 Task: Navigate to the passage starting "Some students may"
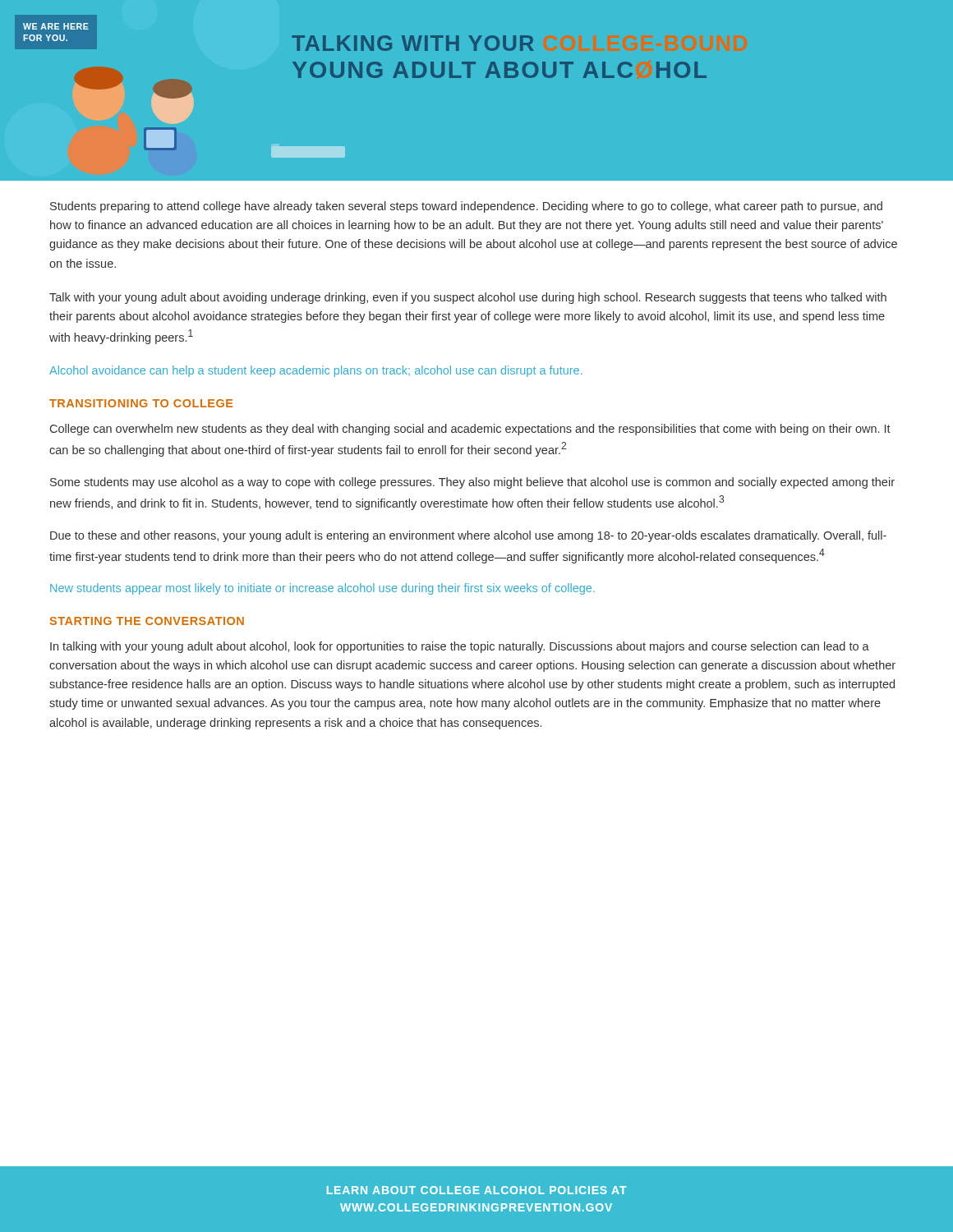[472, 493]
